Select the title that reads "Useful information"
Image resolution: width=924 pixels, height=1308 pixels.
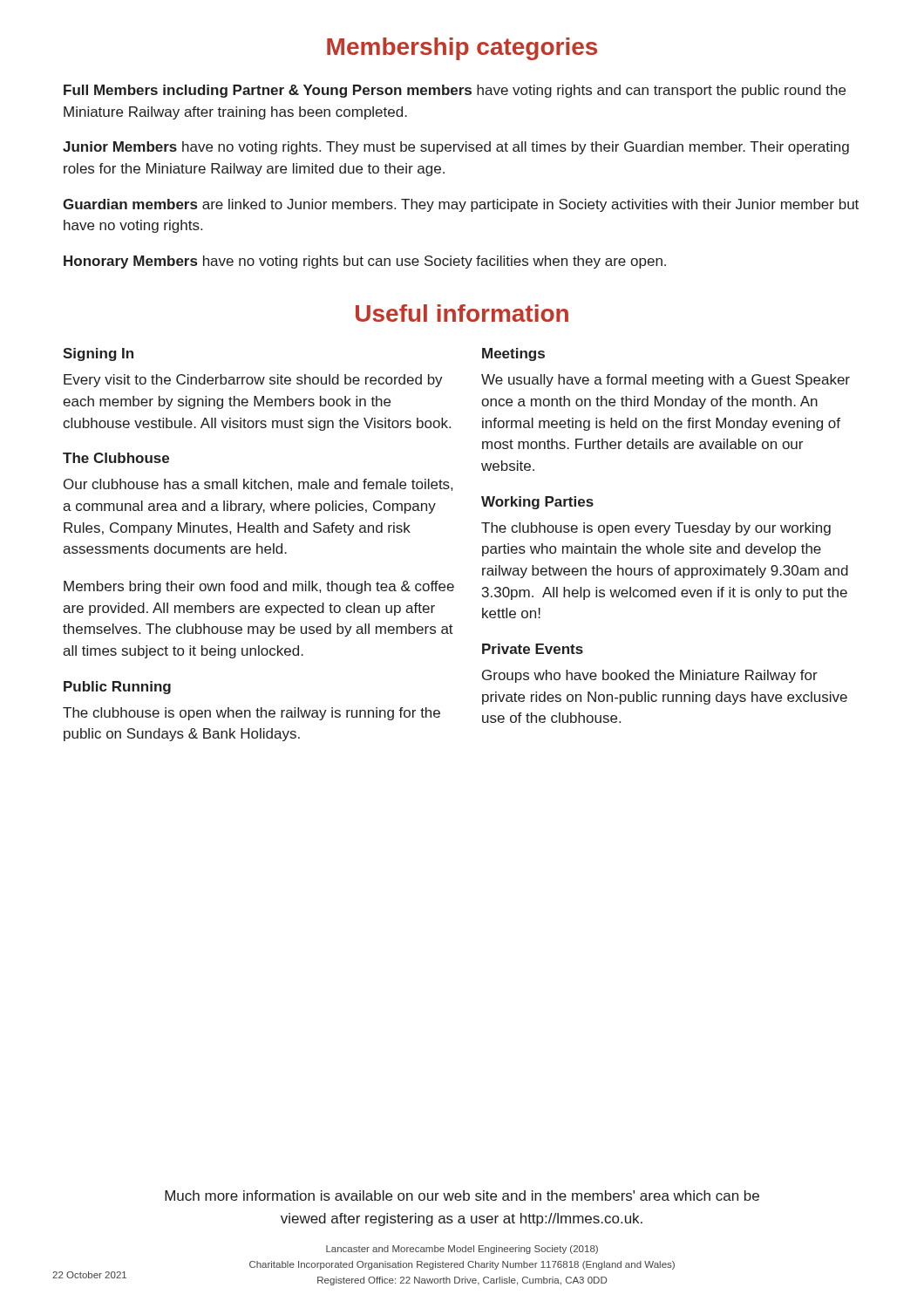462,314
